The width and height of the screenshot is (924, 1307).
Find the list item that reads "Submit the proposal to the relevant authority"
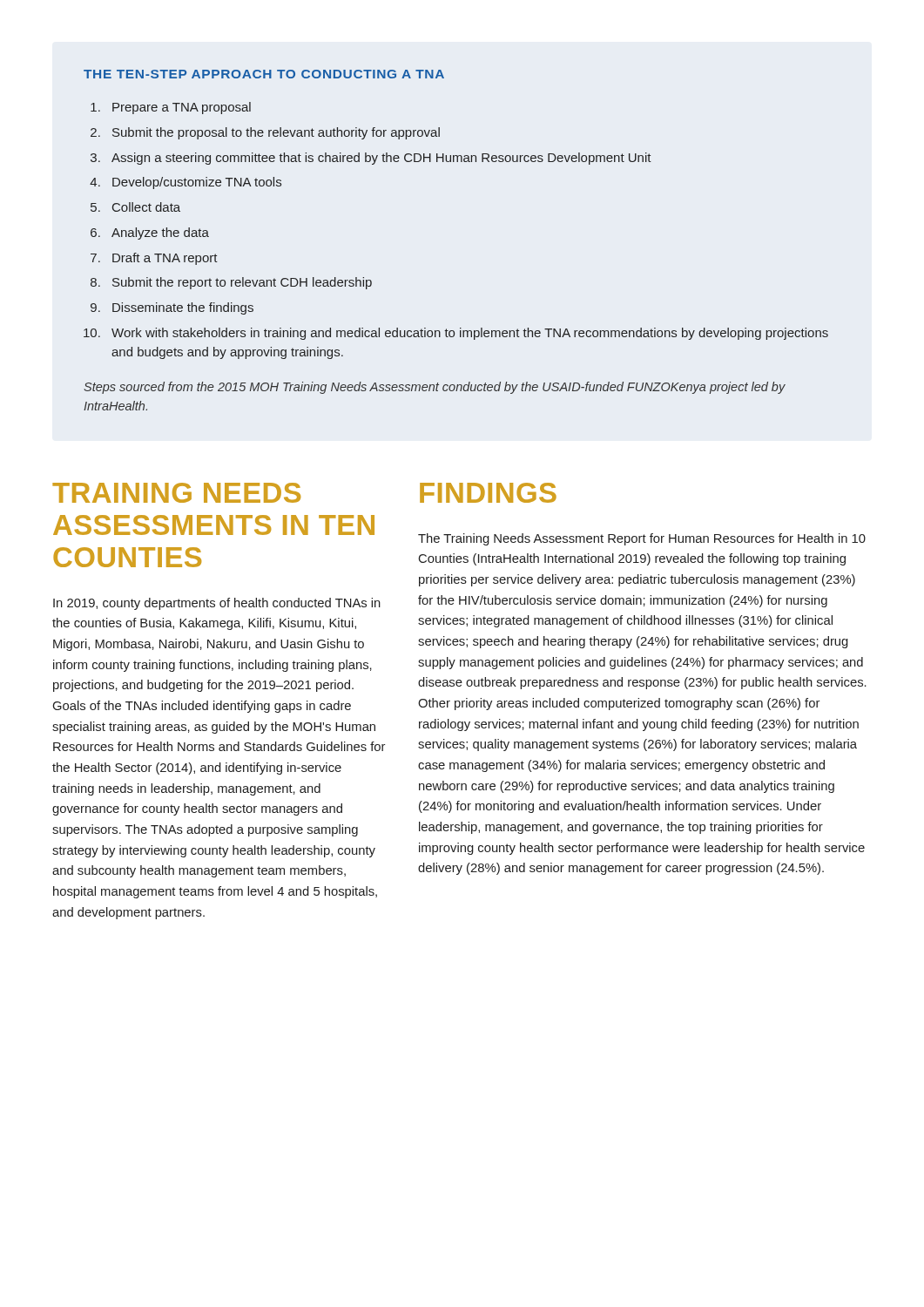[276, 133]
